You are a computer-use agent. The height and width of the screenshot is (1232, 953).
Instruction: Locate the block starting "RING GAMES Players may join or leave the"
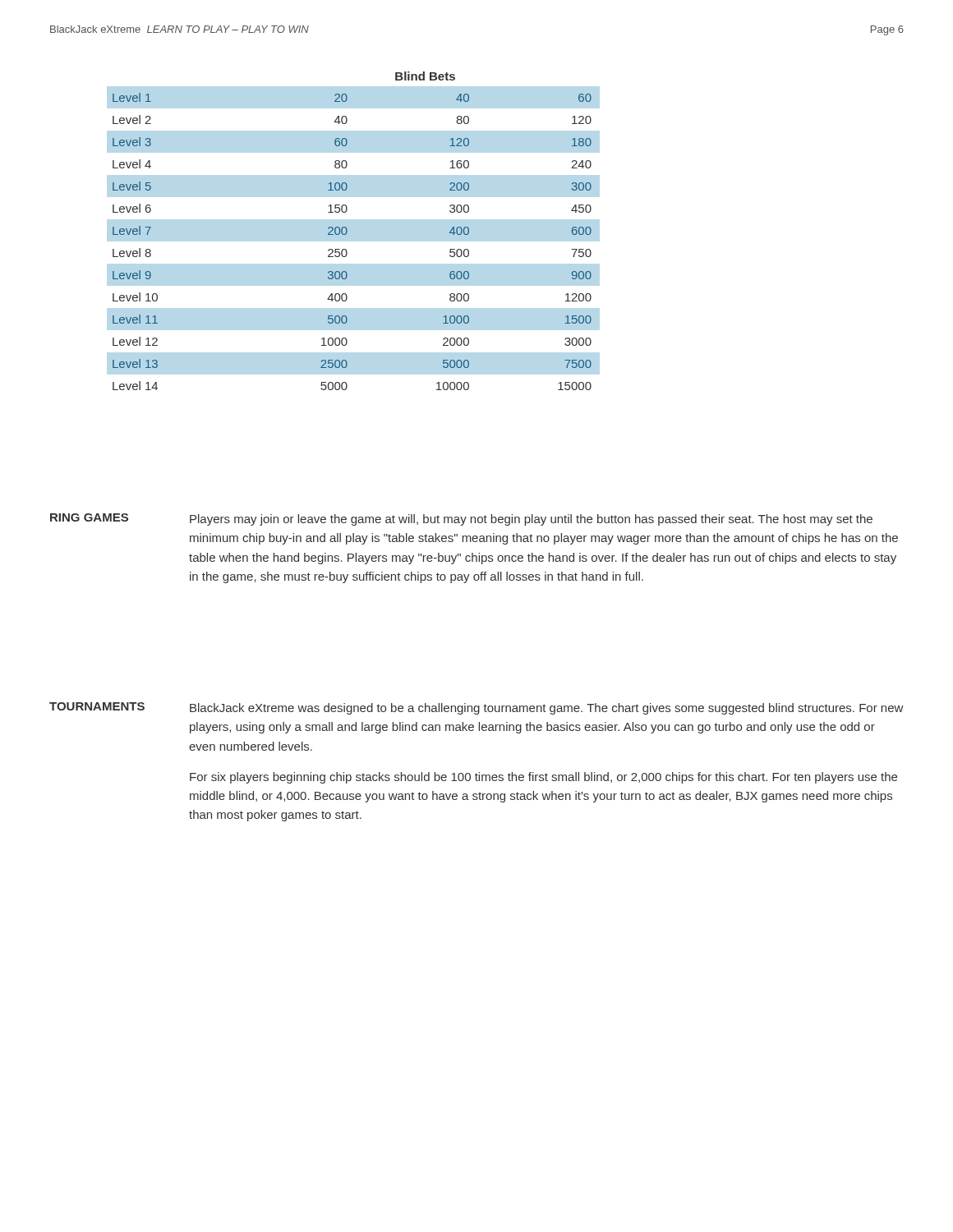476,547
